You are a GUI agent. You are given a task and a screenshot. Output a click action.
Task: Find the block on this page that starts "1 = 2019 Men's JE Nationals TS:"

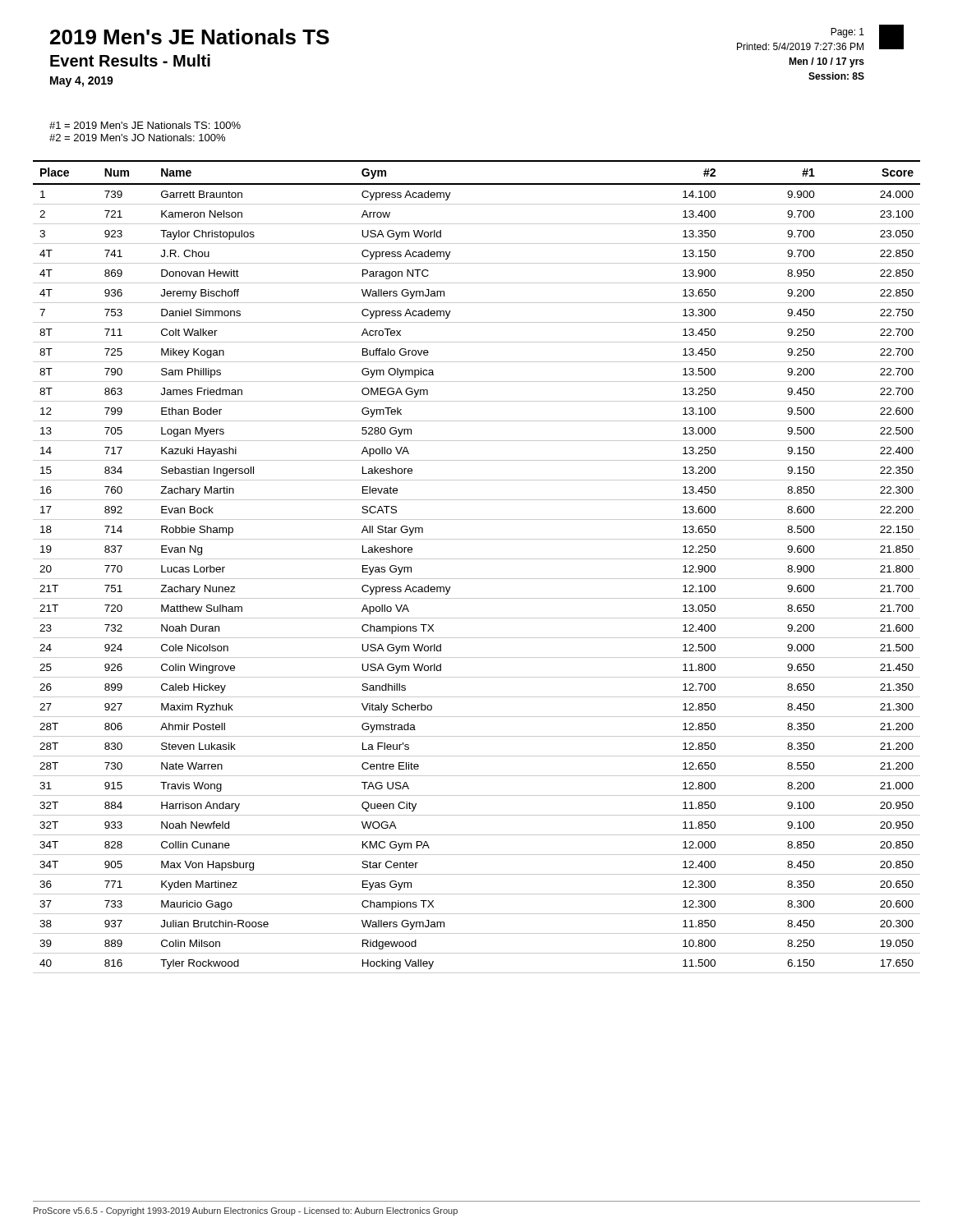145,131
